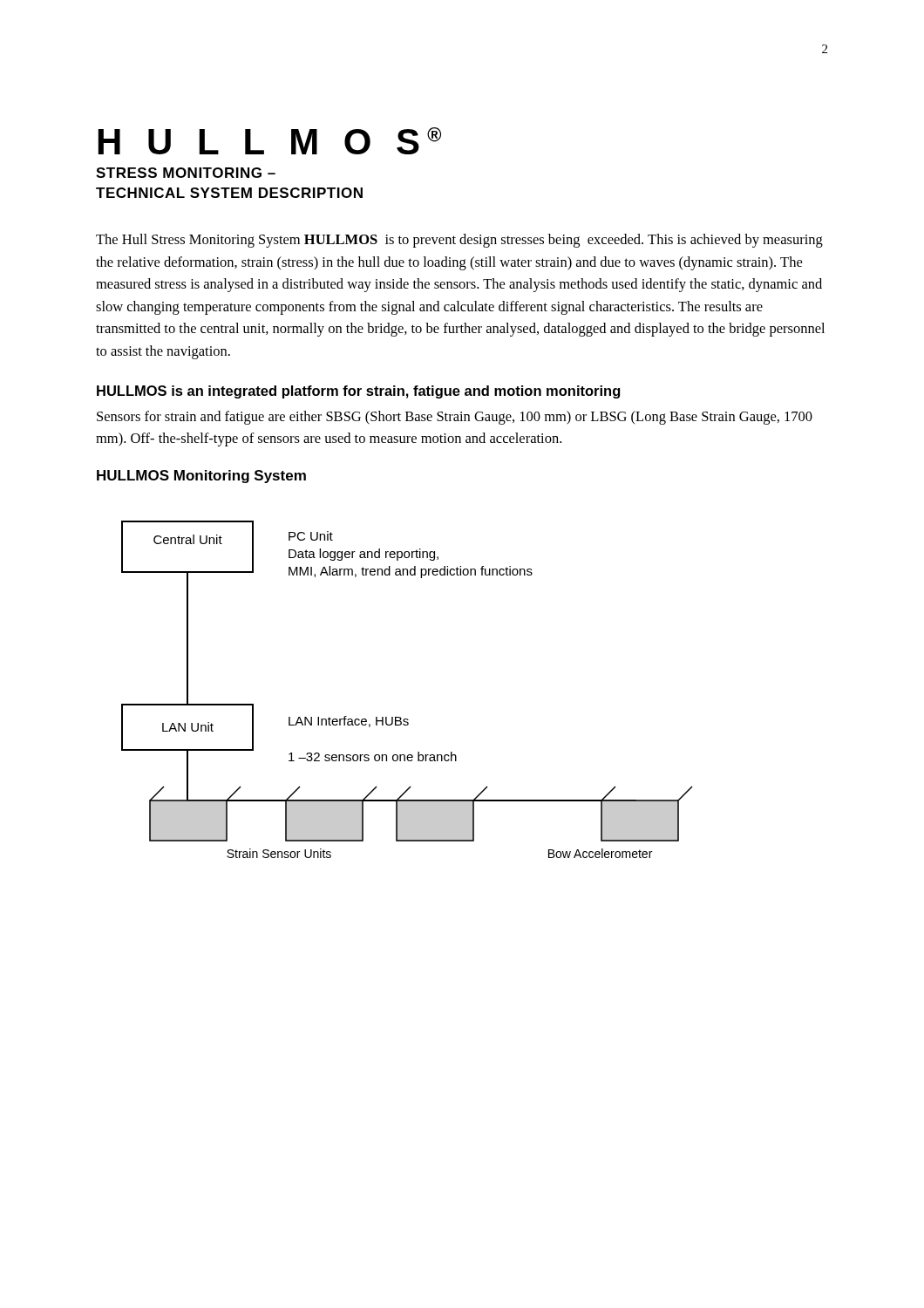Click where it says "HULLMOS Monitoring System"
924x1308 pixels.
tap(201, 475)
